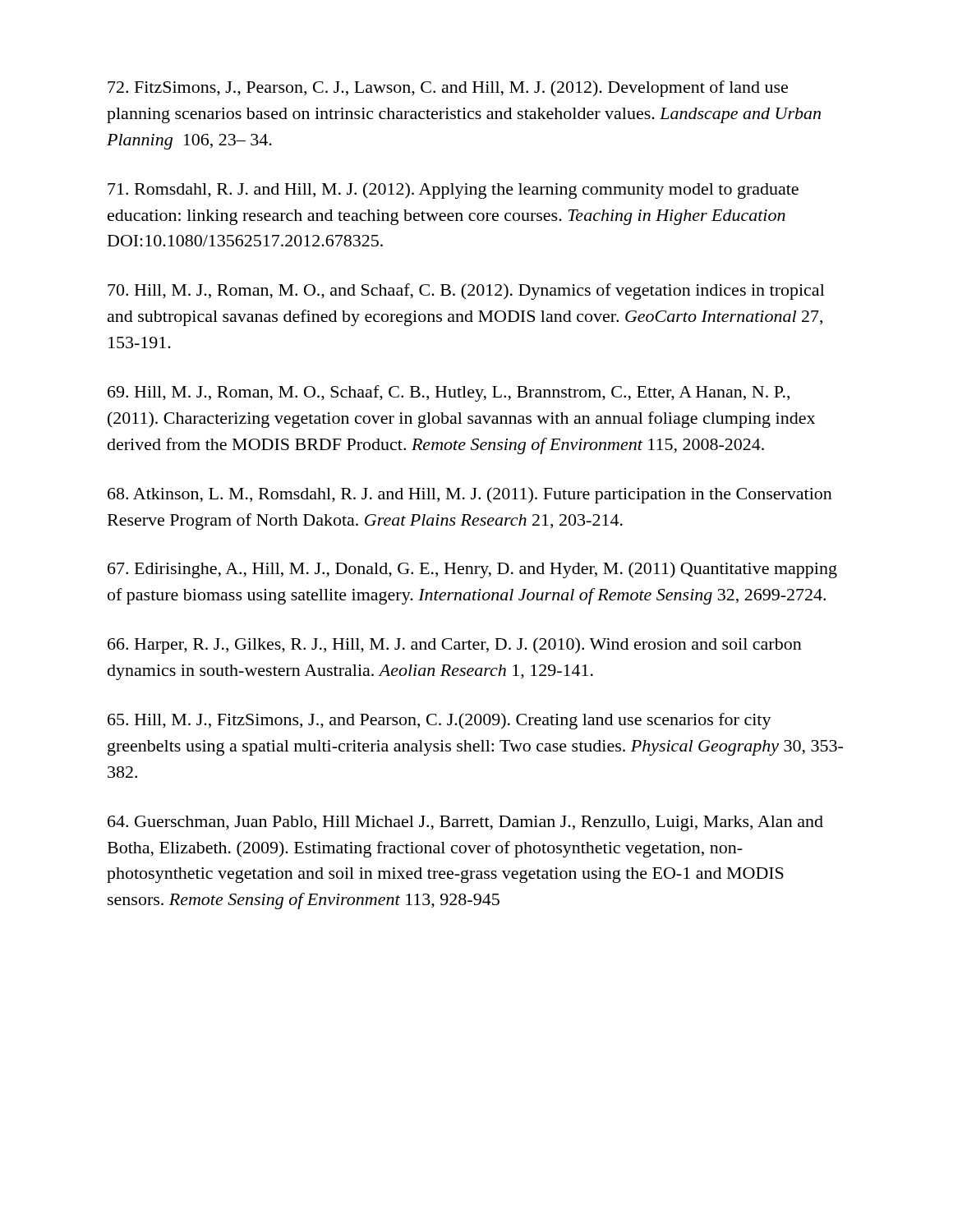Viewport: 953px width, 1232px height.
Task: Point to the text block starting "65. Hill, M. J., FitzSimons,"
Action: [x=476, y=746]
